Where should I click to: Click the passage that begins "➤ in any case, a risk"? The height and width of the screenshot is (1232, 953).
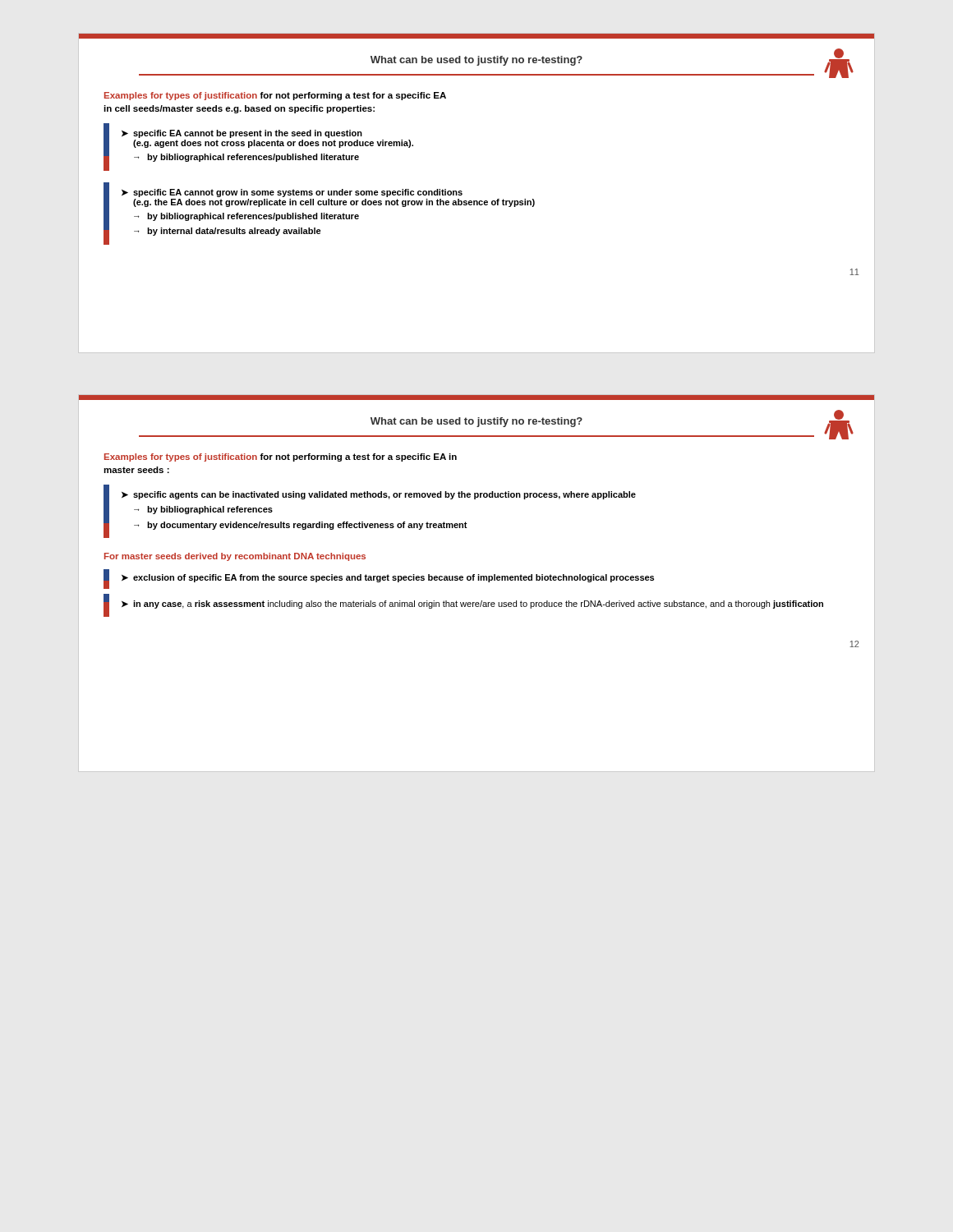[481, 604]
